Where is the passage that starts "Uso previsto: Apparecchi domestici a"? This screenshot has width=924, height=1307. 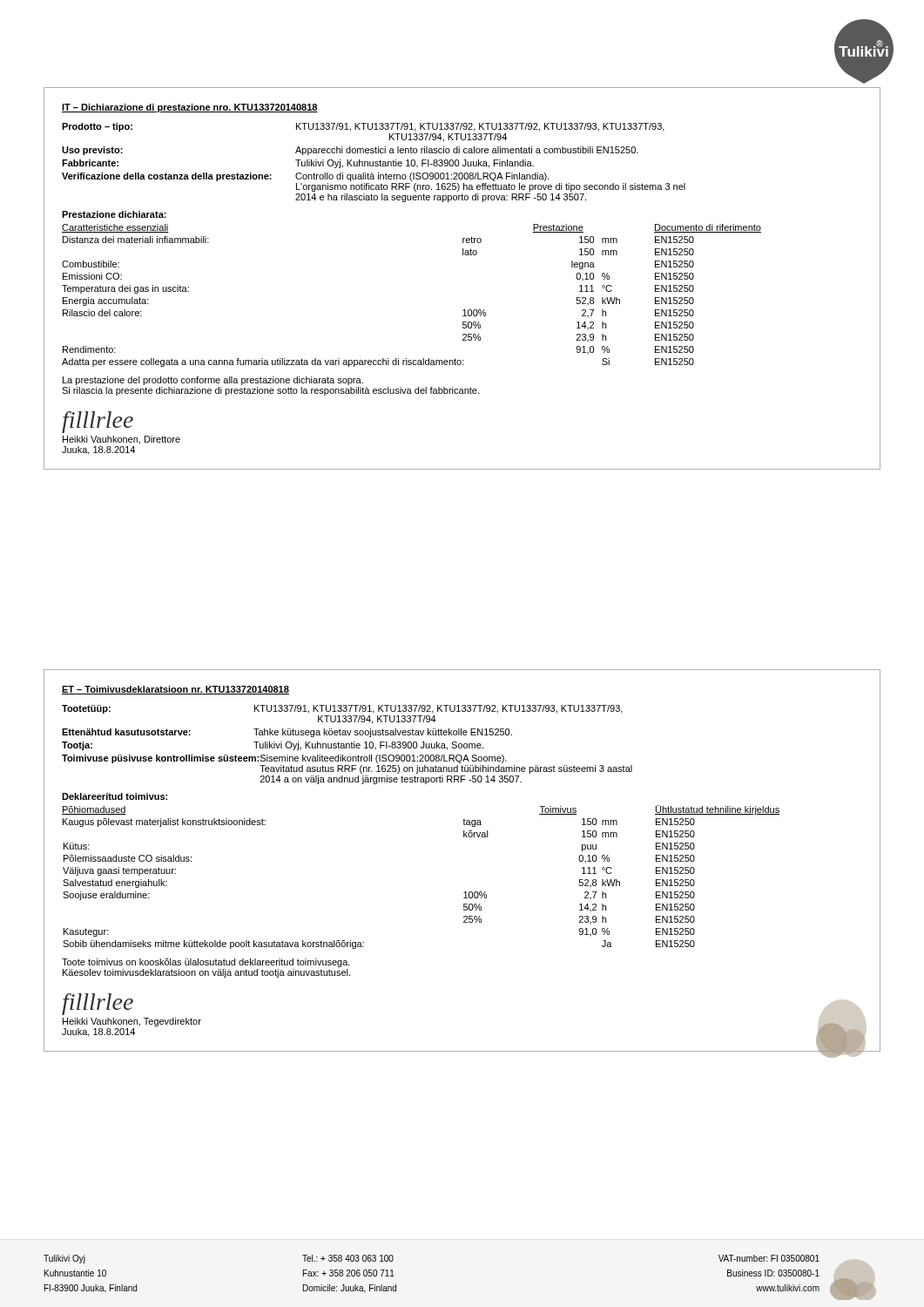462,150
